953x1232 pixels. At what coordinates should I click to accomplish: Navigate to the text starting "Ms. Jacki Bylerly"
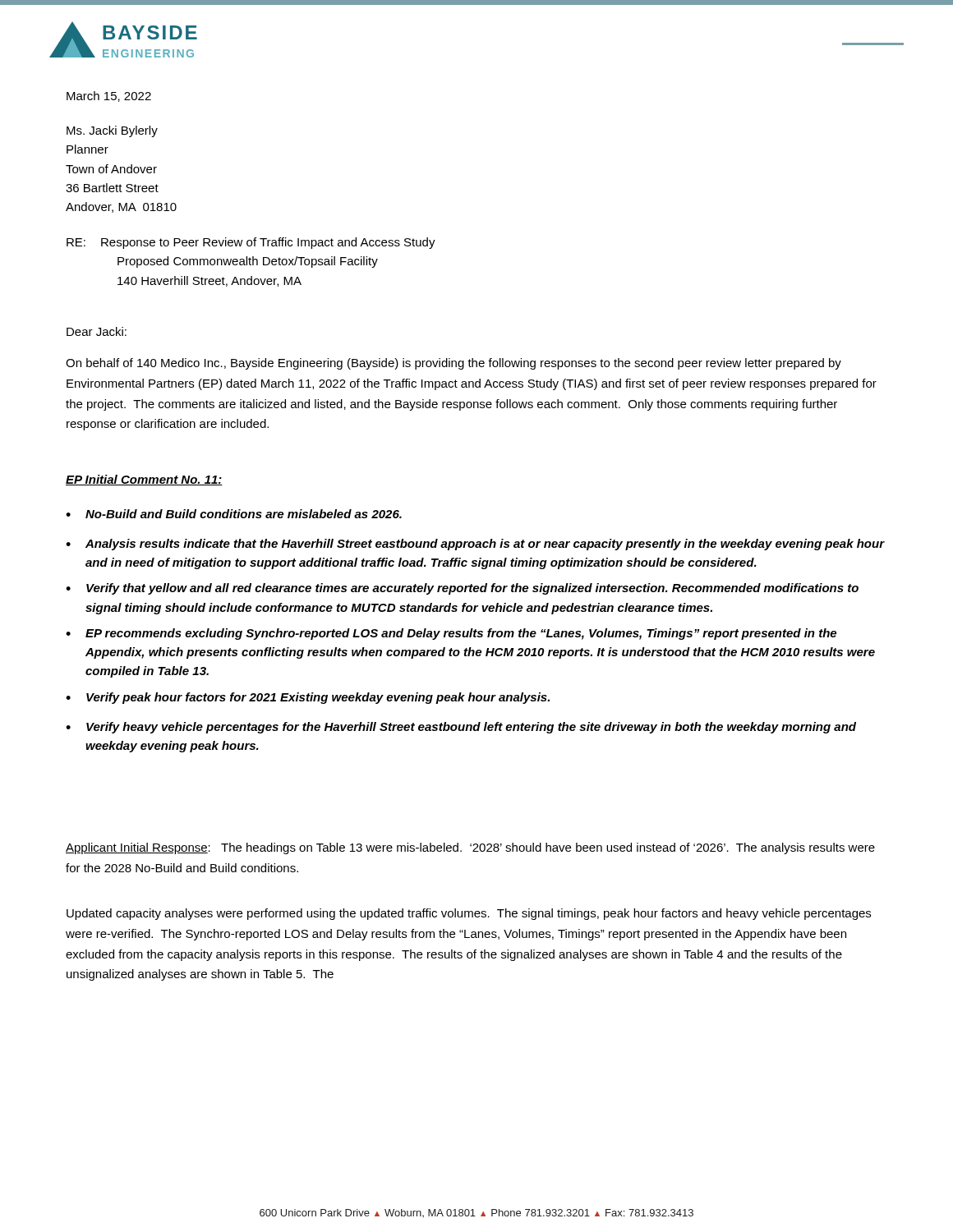click(121, 168)
